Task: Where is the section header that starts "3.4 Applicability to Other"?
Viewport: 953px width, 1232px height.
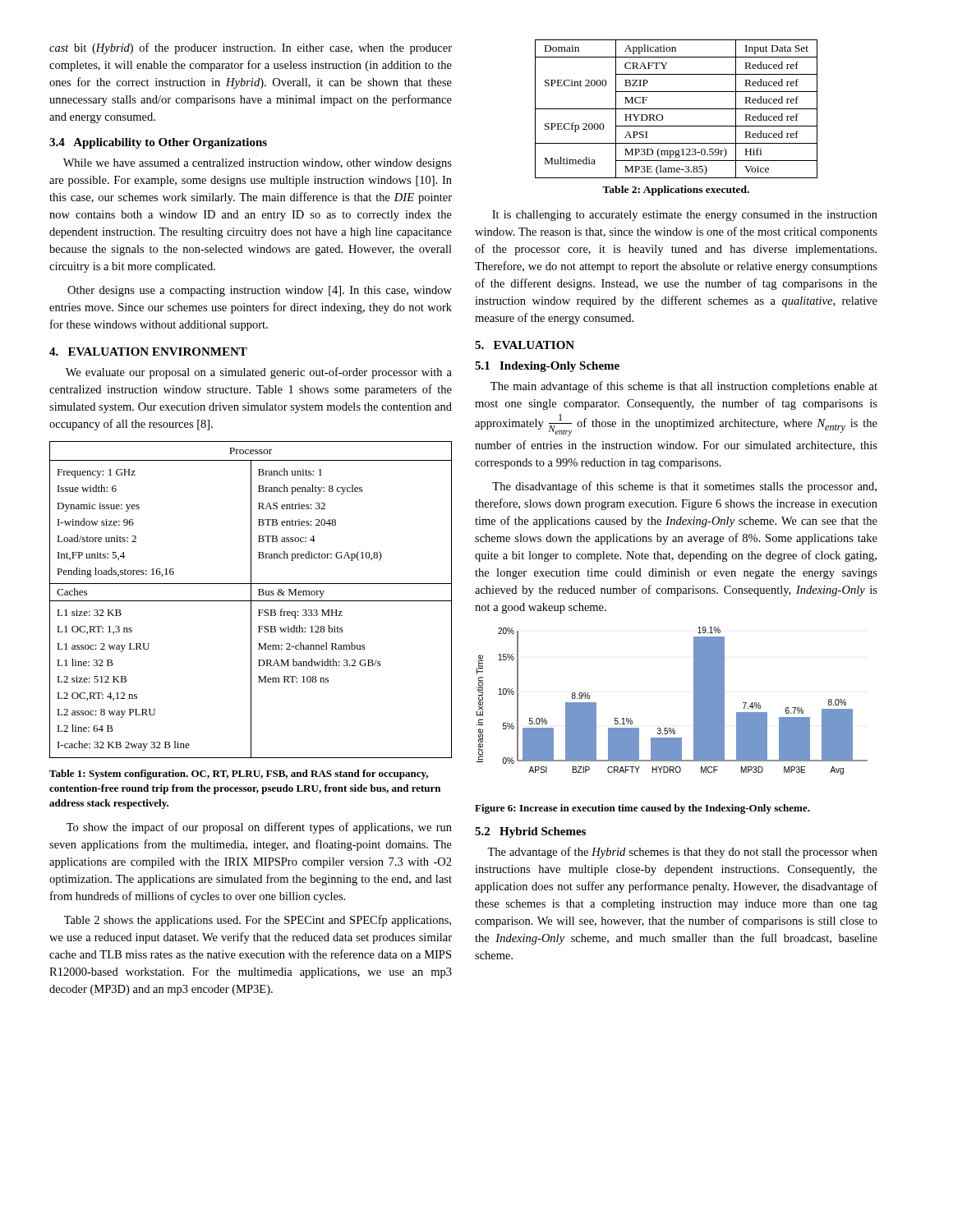Action: [158, 142]
